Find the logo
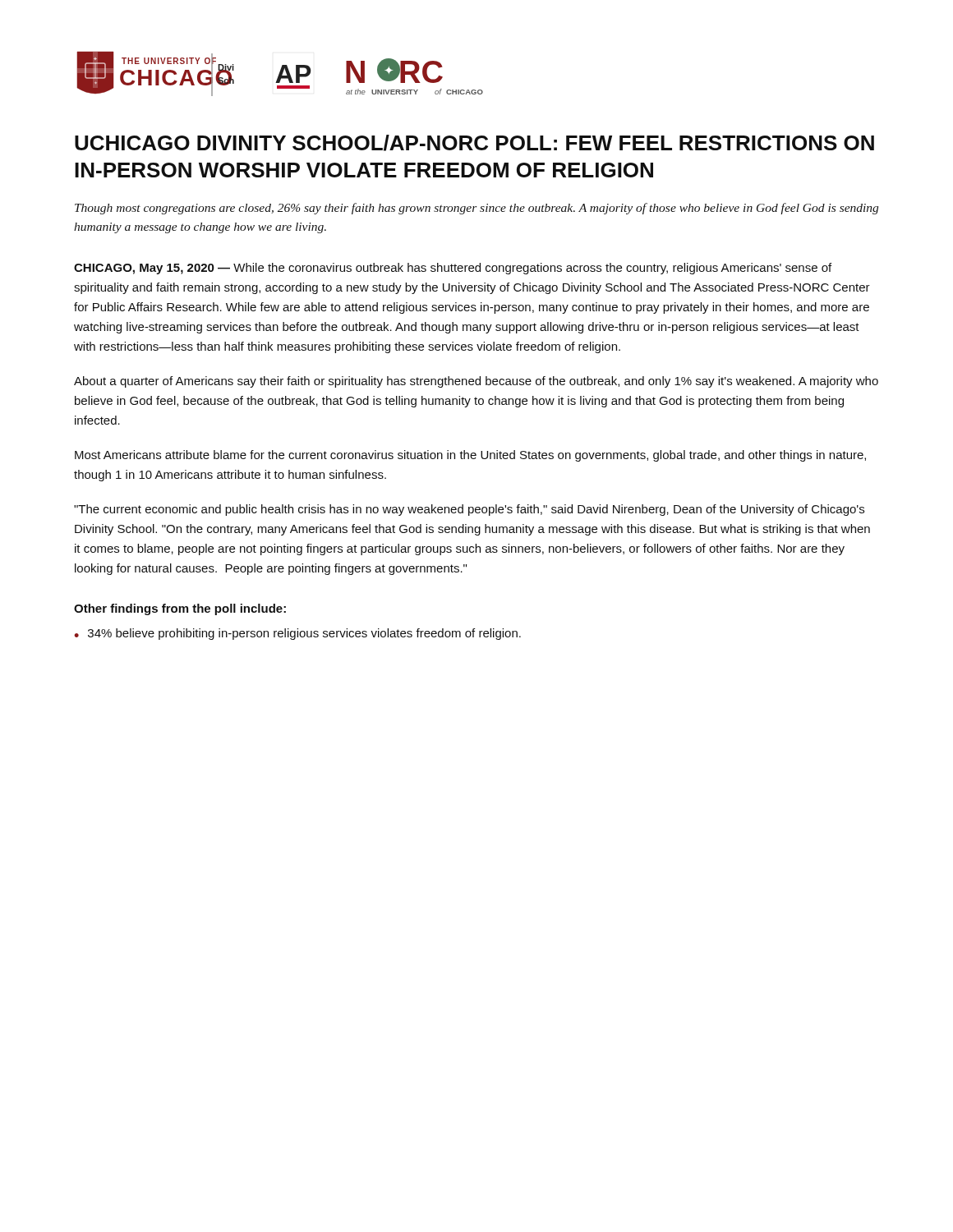Viewport: 953px width, 1232px height. pyautogui.click(x=476, y=75)
